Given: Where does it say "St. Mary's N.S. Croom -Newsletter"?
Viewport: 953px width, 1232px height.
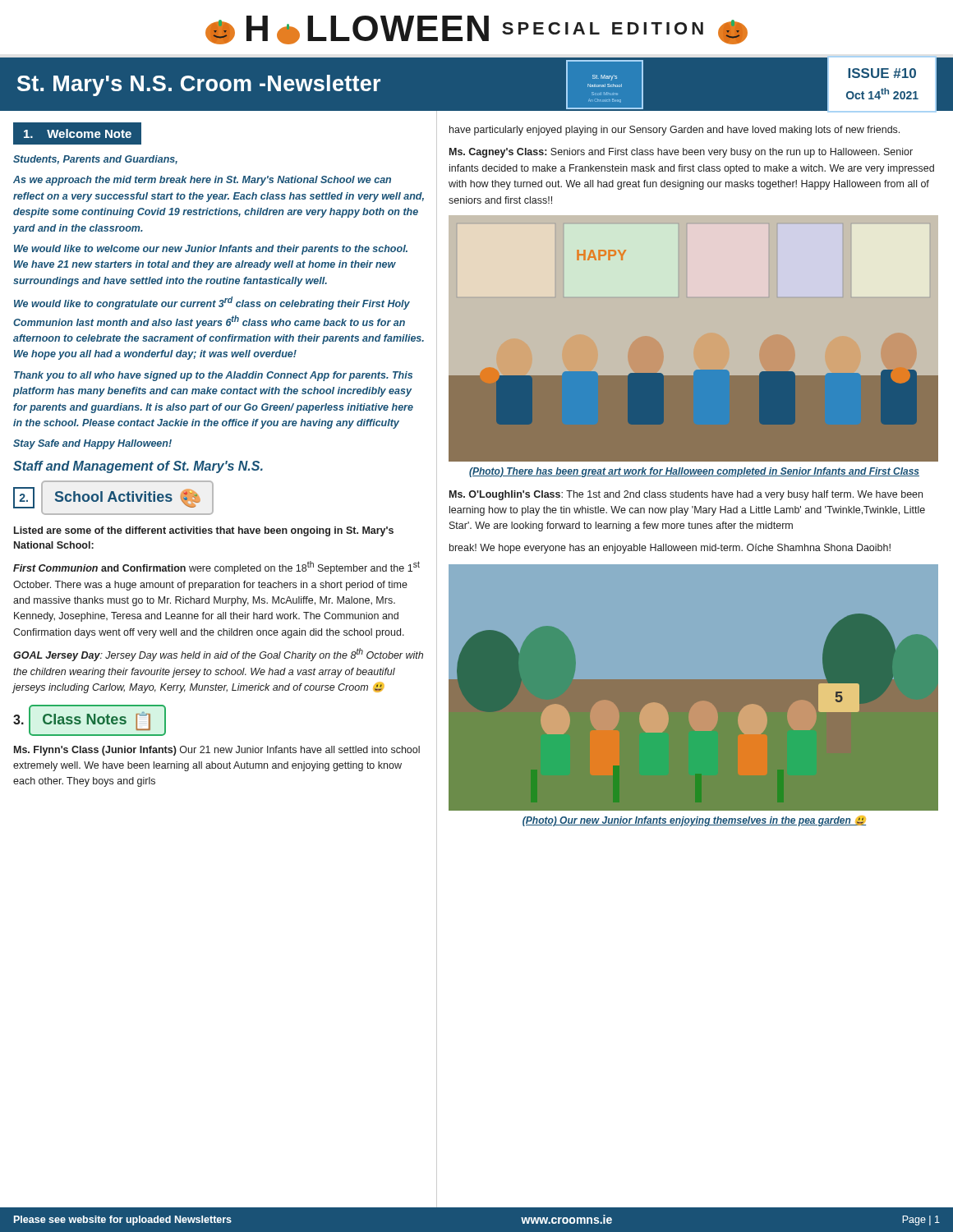Looking at the screenshot, I should click(199, 84).
